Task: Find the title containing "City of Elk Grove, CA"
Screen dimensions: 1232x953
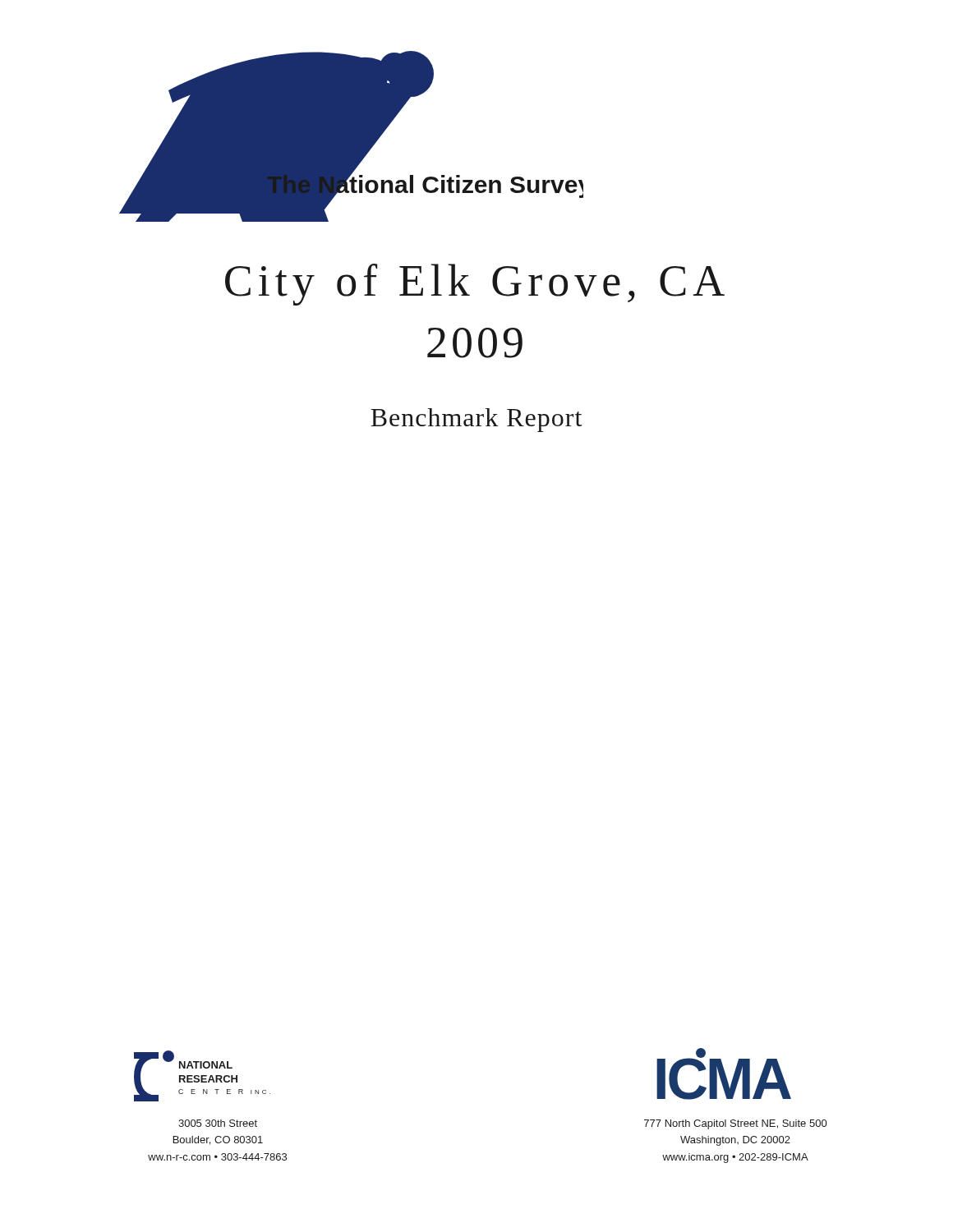Action: point(476,344)
